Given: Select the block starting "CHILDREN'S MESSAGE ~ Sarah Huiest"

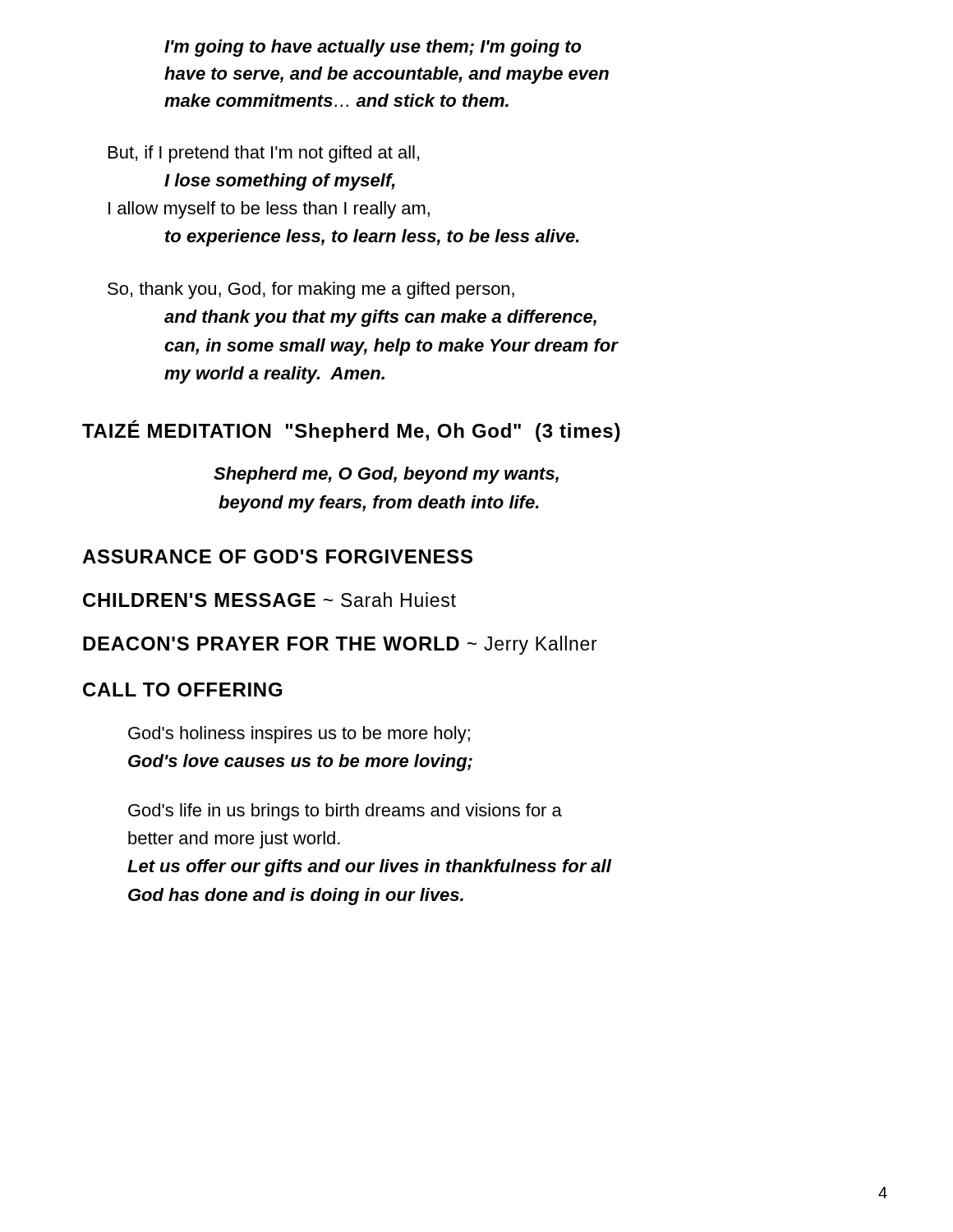Looking at the screenshot, I should [x=269, y=600].
